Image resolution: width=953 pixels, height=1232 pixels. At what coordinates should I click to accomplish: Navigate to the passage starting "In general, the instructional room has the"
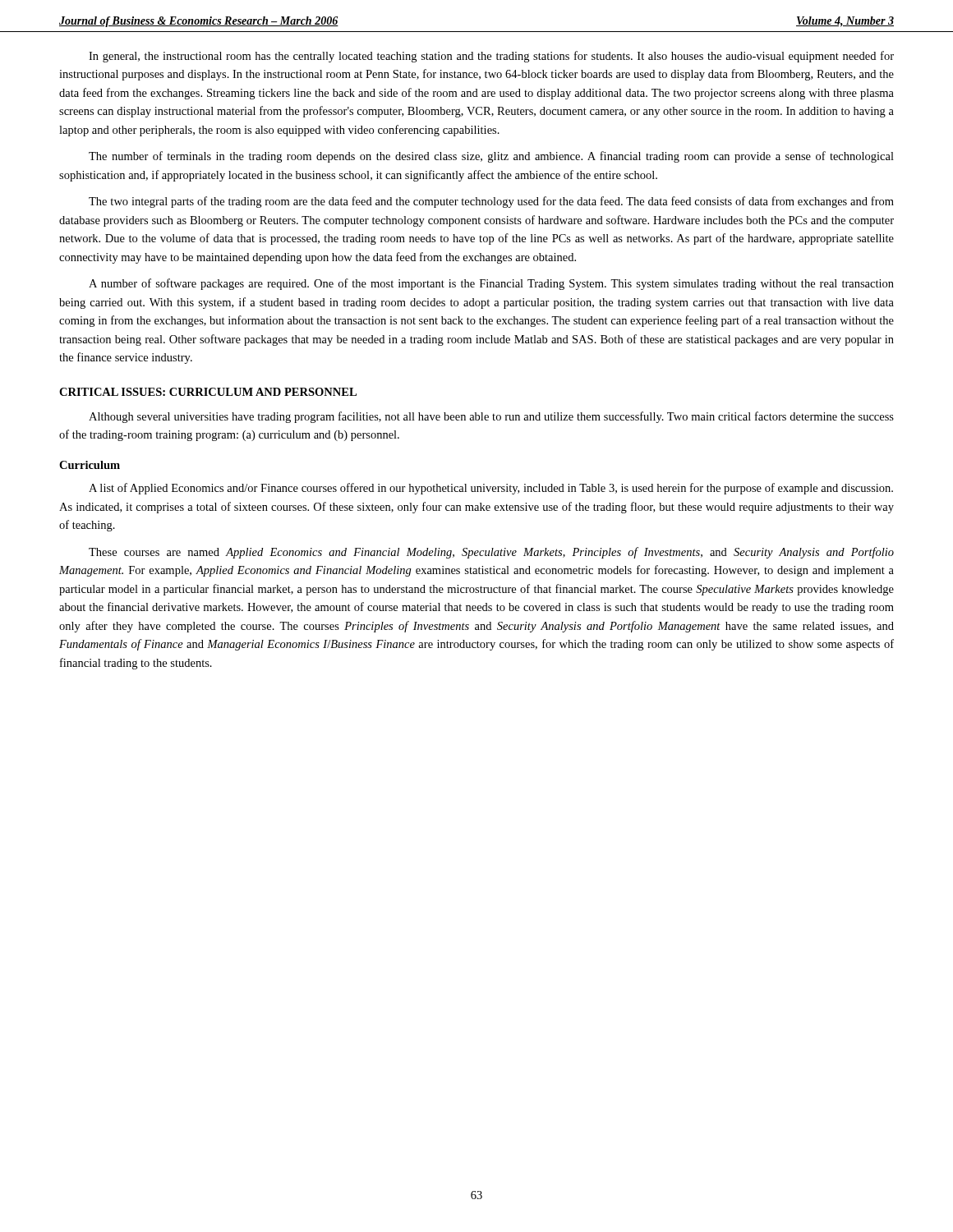pyautogui.click(x=476, y=93)
